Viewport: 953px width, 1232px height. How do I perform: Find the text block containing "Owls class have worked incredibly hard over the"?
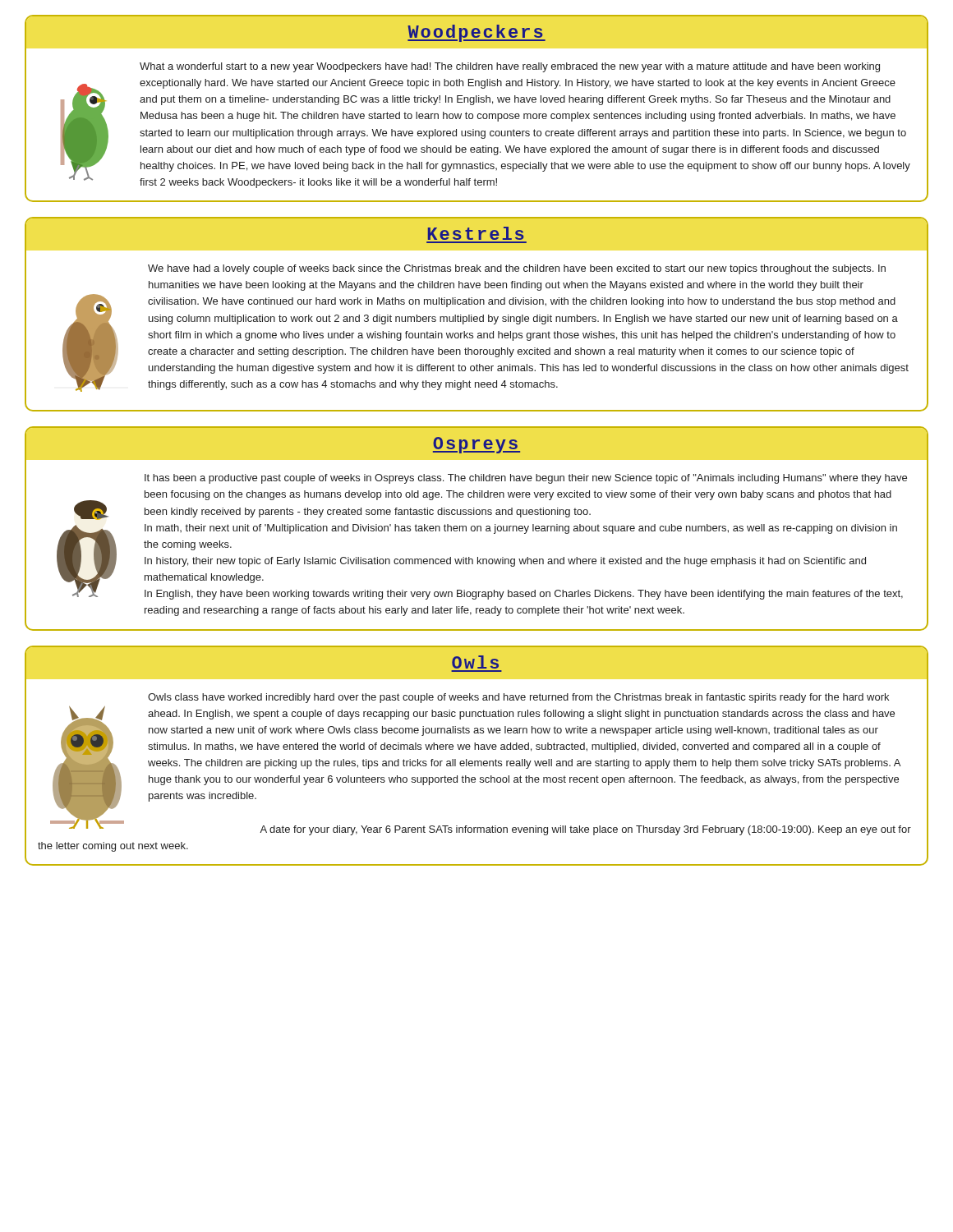tap(474, 770)
